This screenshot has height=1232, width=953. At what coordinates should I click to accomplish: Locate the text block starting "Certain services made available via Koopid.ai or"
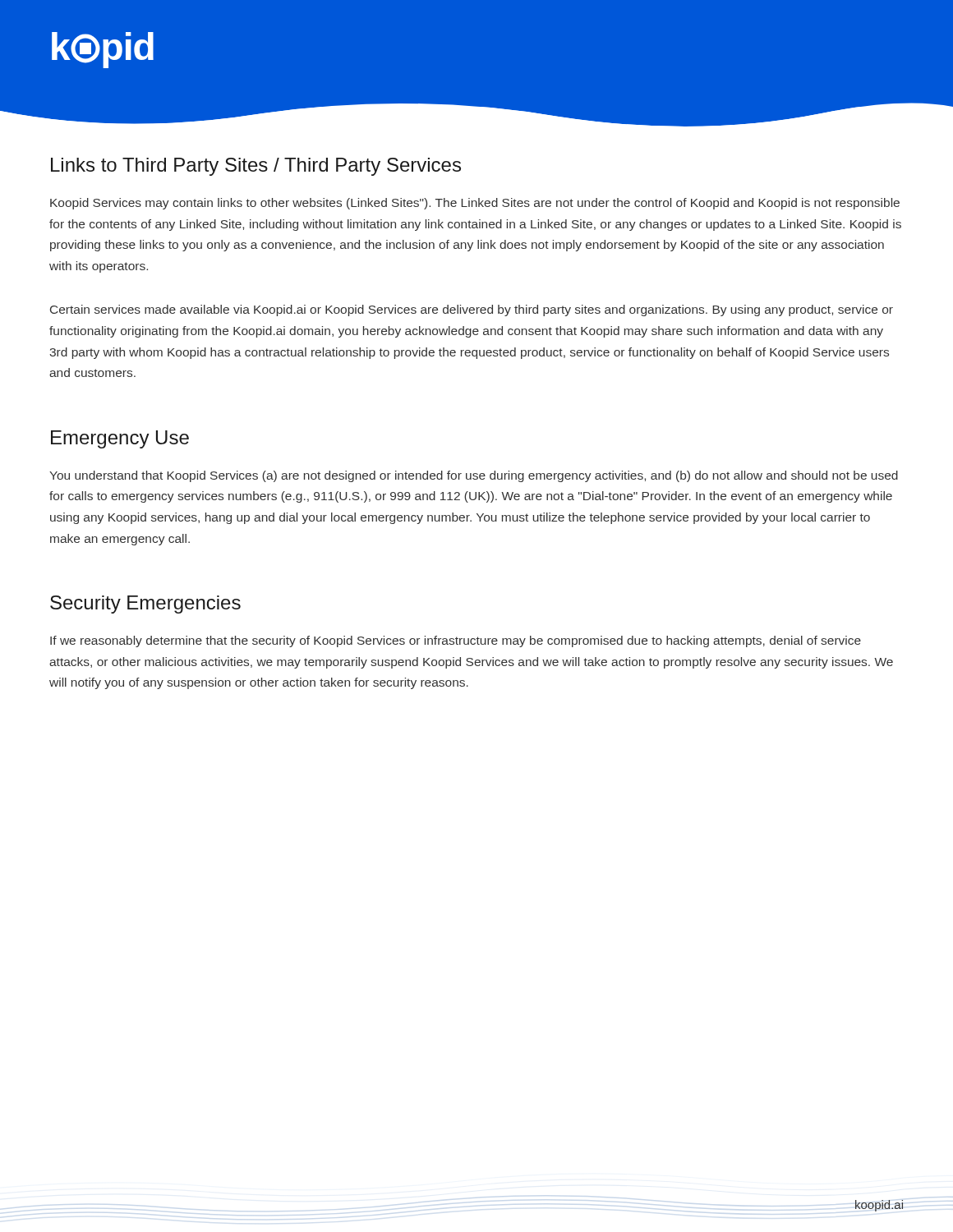point(471,341)
